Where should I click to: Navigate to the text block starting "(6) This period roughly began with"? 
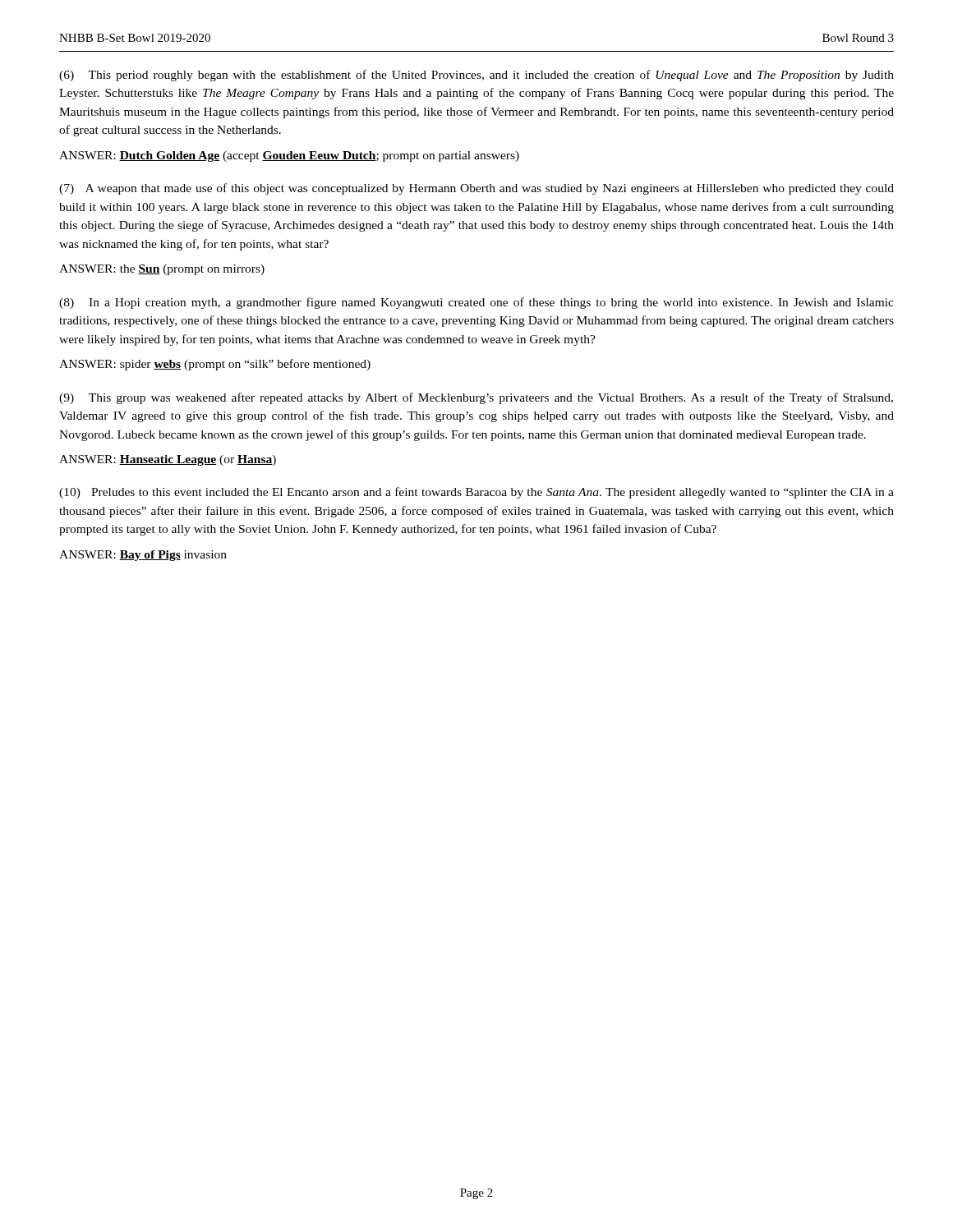tap(476, 102)
